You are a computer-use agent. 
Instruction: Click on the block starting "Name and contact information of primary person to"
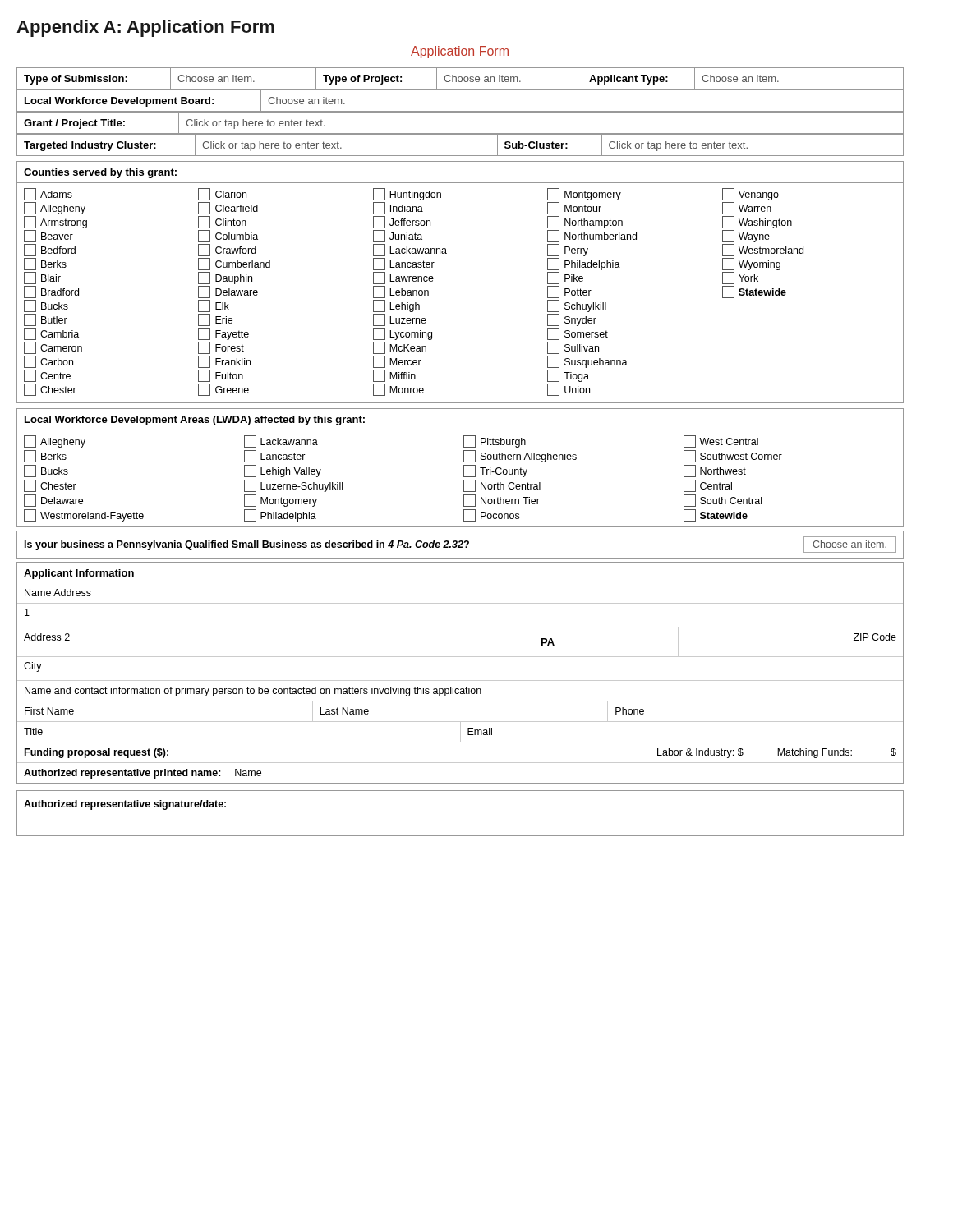point(253,691)
